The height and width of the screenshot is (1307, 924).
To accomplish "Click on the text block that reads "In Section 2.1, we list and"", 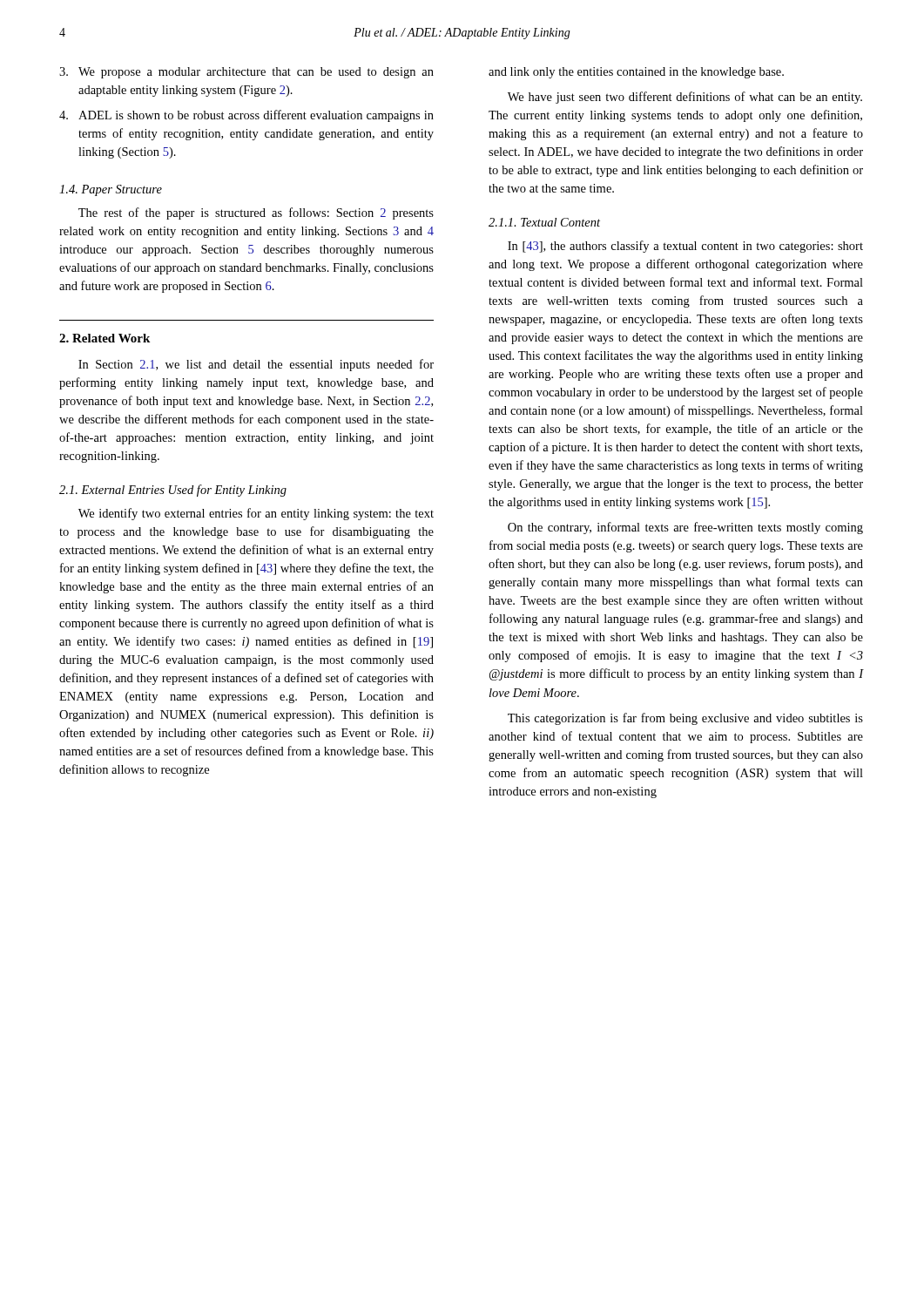I will click(246, 410).
